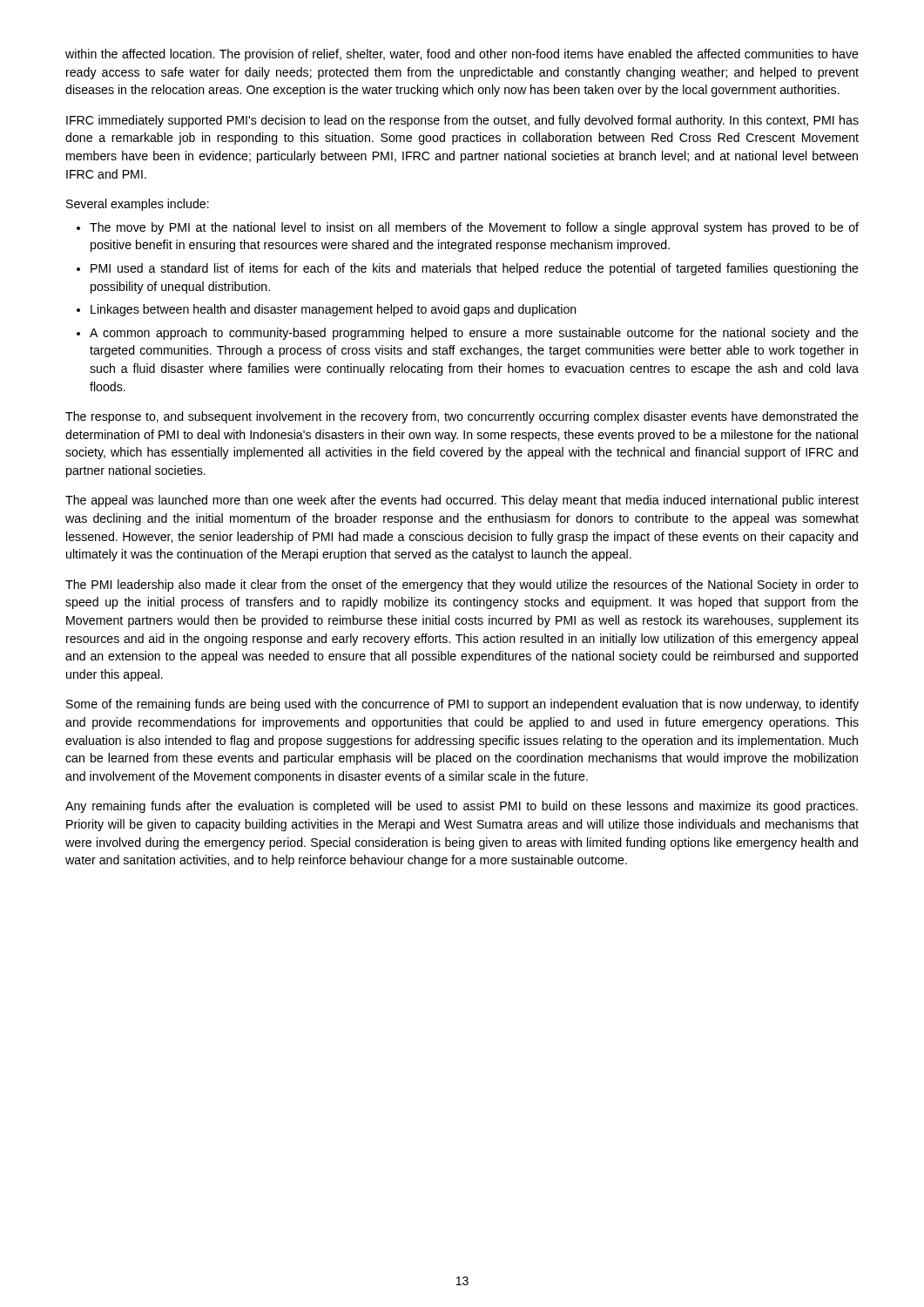Screen dimensions: 1307x924
Task: Find the block starting "A common approach to"
Action: (x=474, y=359)
